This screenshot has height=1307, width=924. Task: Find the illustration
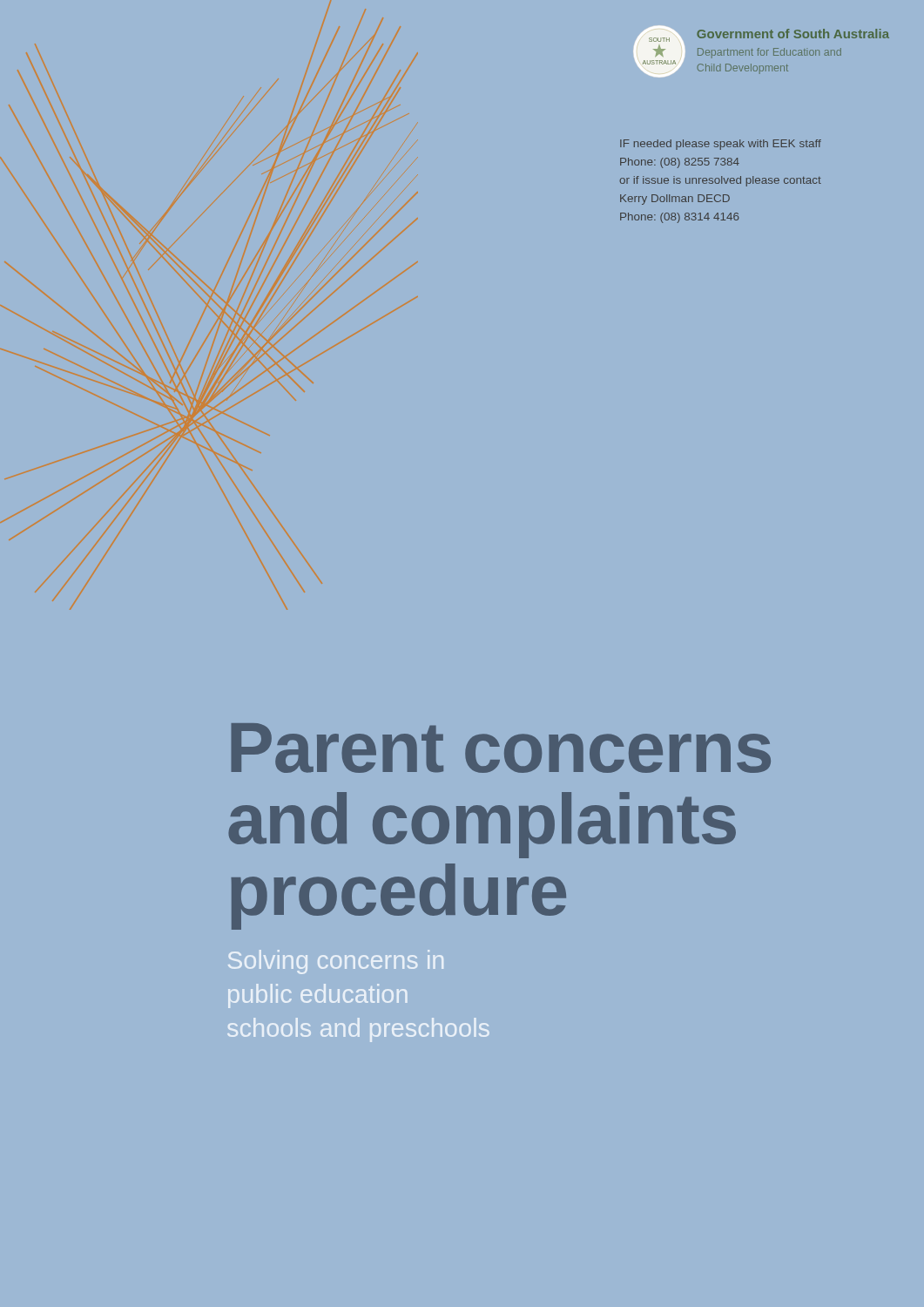(x=209, y=305)
